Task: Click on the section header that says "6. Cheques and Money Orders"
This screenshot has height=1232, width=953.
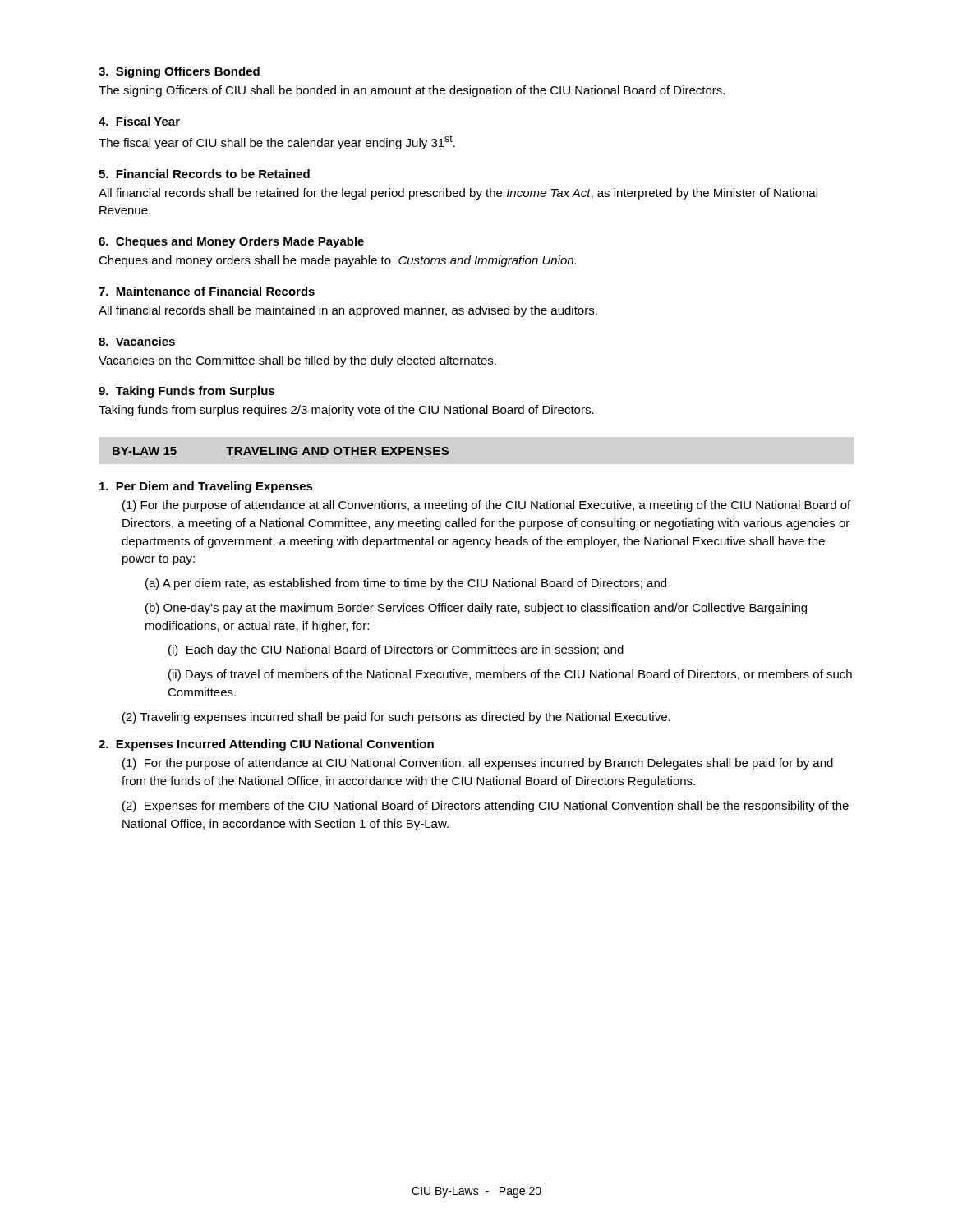Action: [x=231, y=241]
